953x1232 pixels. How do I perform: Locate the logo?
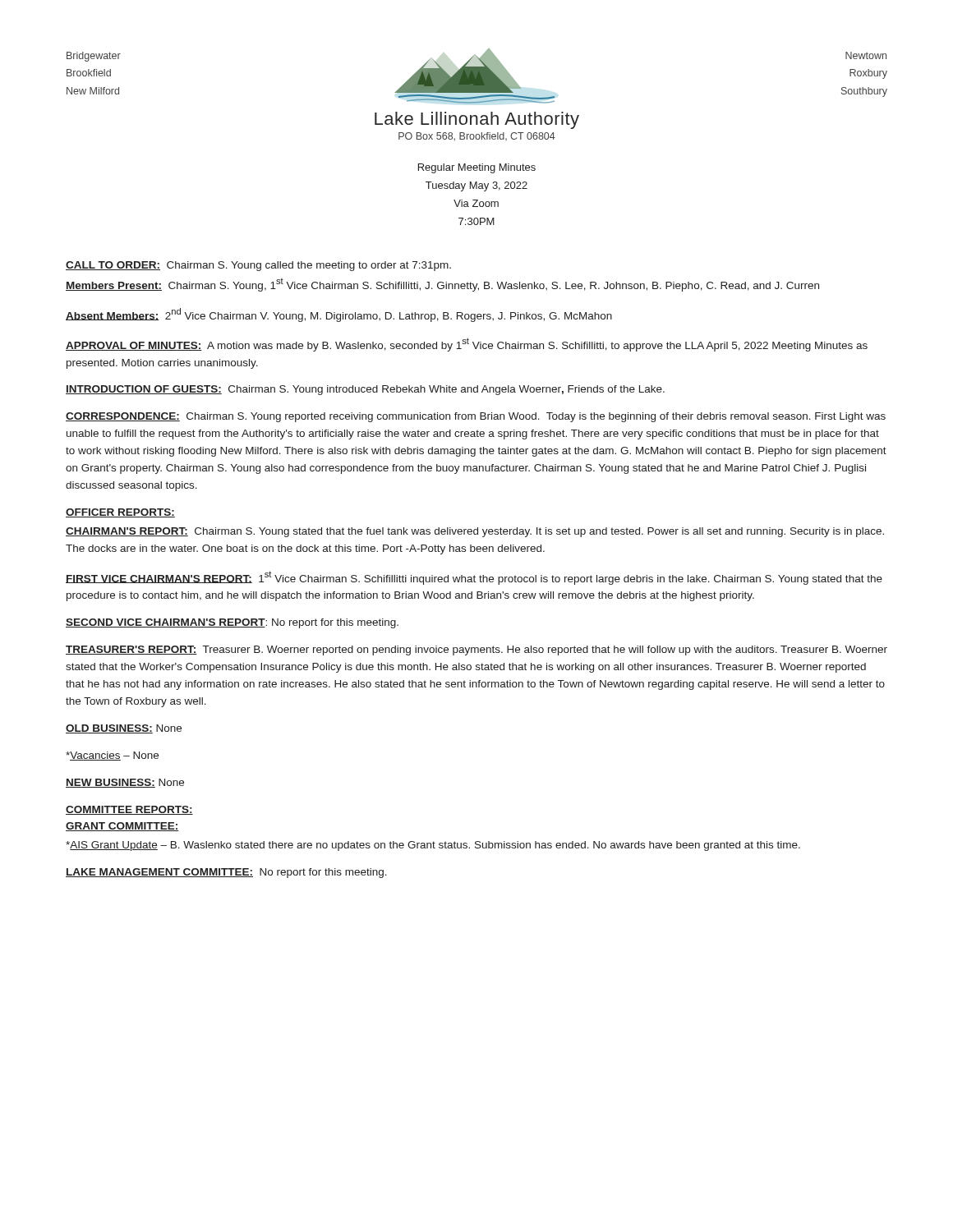coord(476,91)
